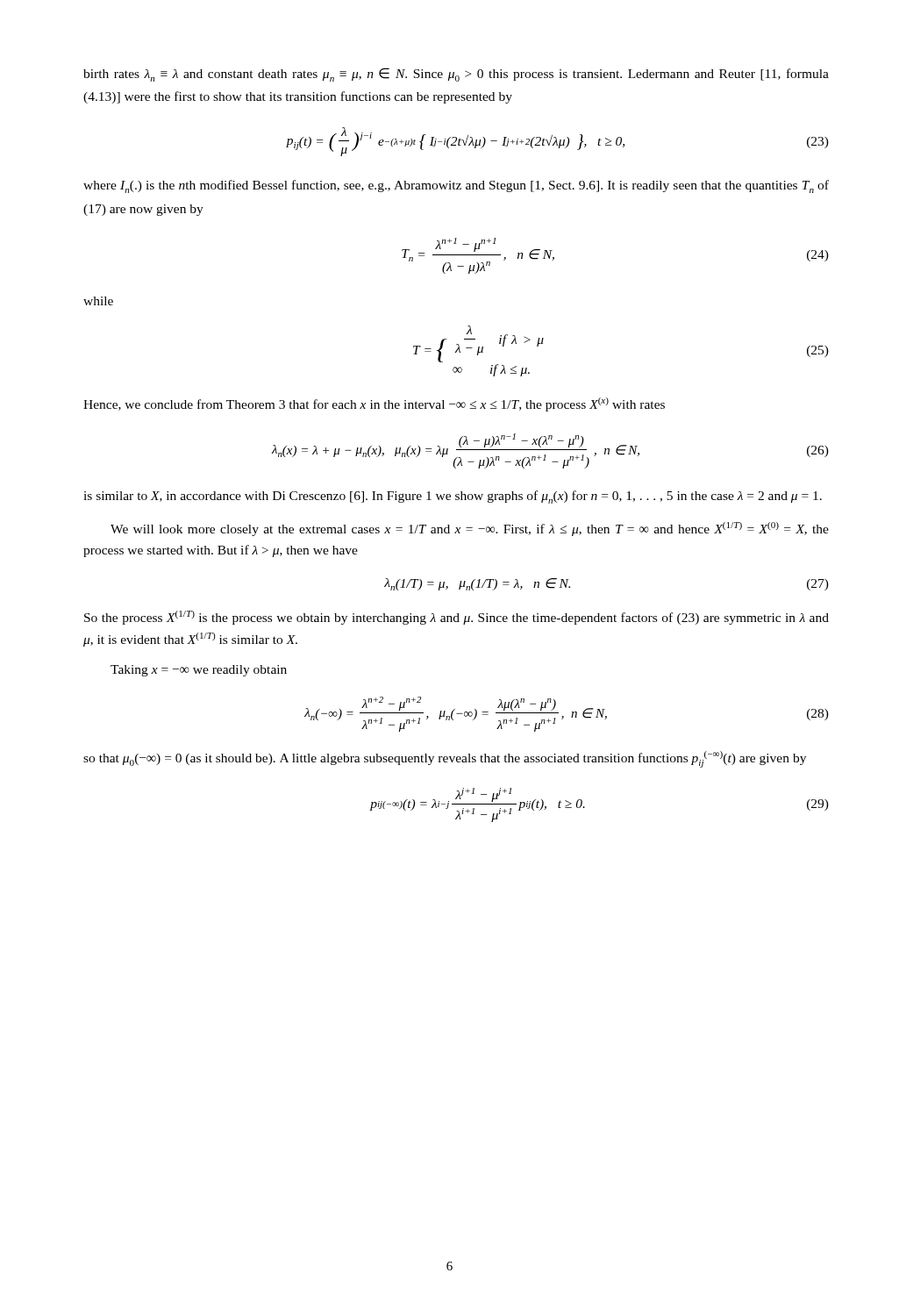Find the passage starting "T = { λ λ"

[470, 348]
